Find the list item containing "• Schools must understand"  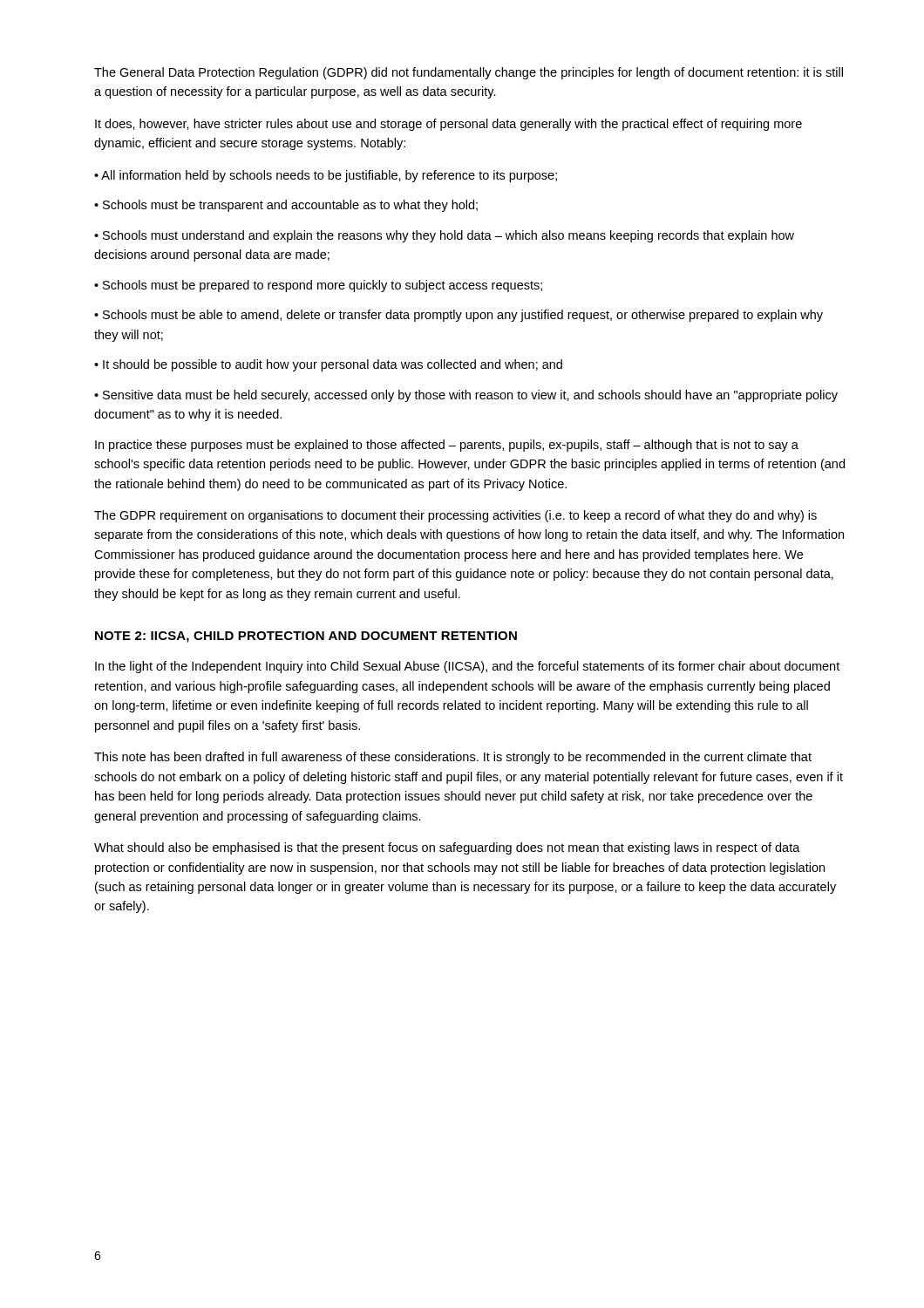[444, 245]
